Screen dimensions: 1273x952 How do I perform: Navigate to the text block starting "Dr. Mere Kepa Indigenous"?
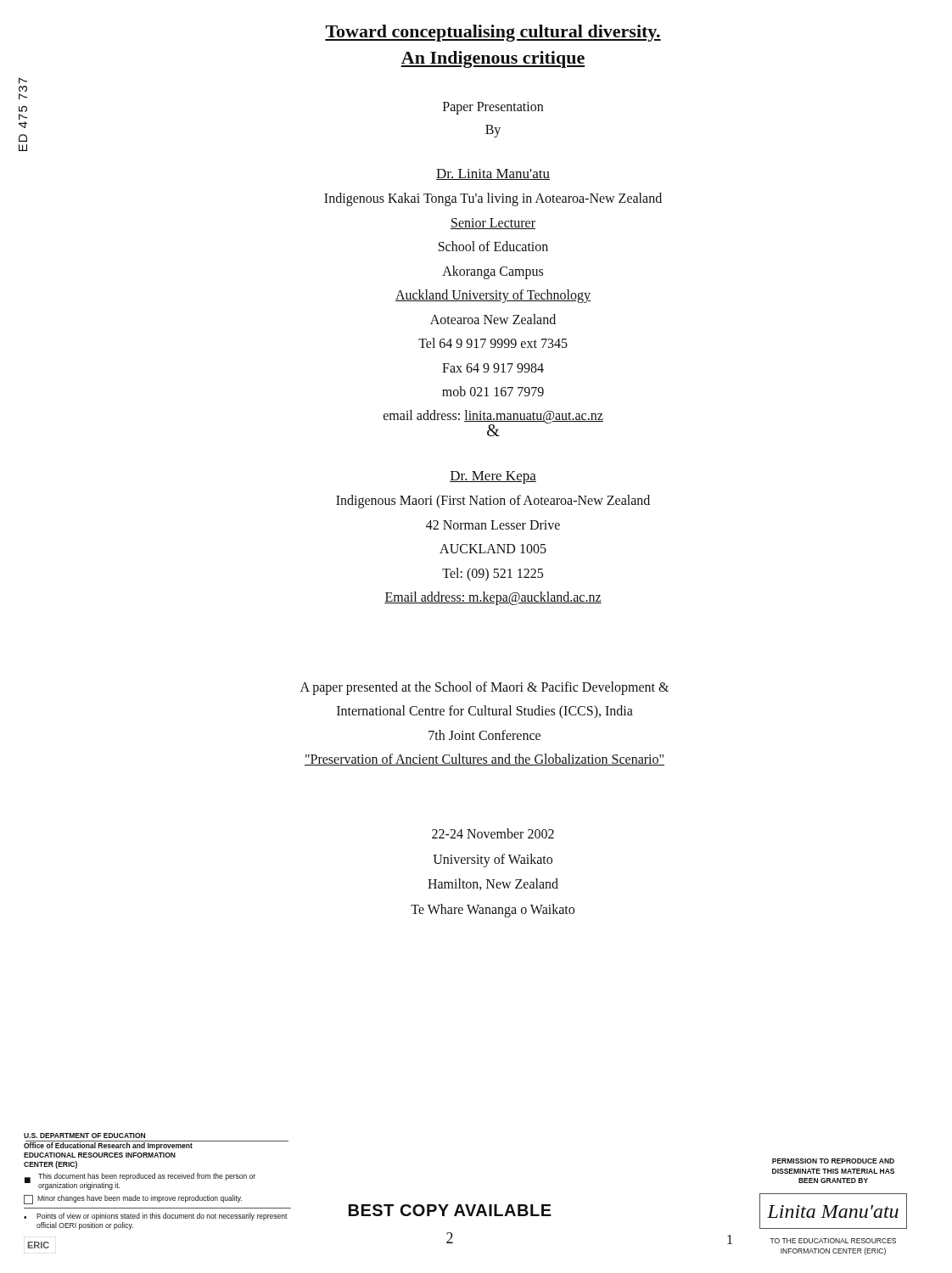(493, 536)
